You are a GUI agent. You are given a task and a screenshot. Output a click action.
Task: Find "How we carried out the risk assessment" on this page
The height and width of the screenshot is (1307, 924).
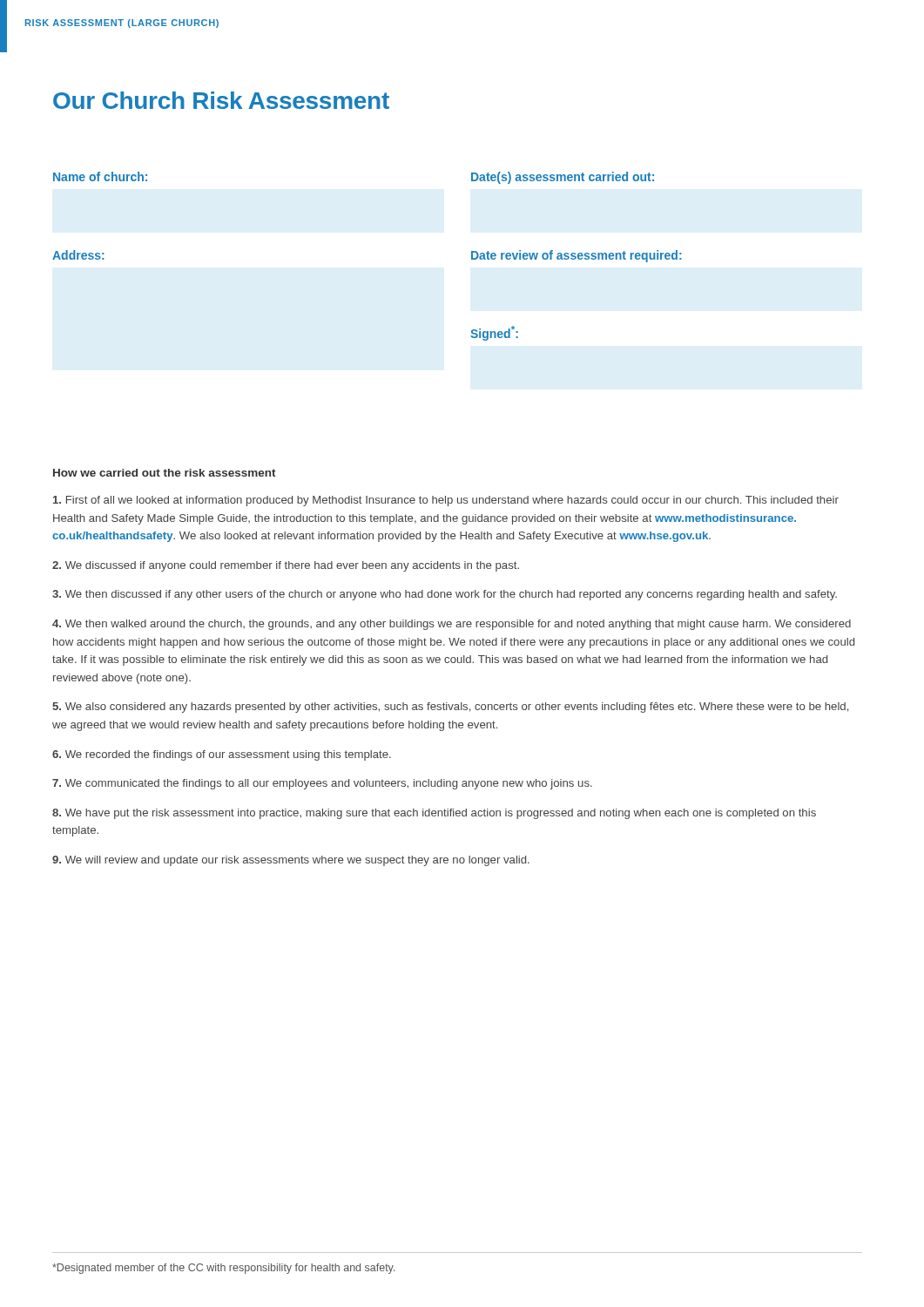tap(164, 473)
